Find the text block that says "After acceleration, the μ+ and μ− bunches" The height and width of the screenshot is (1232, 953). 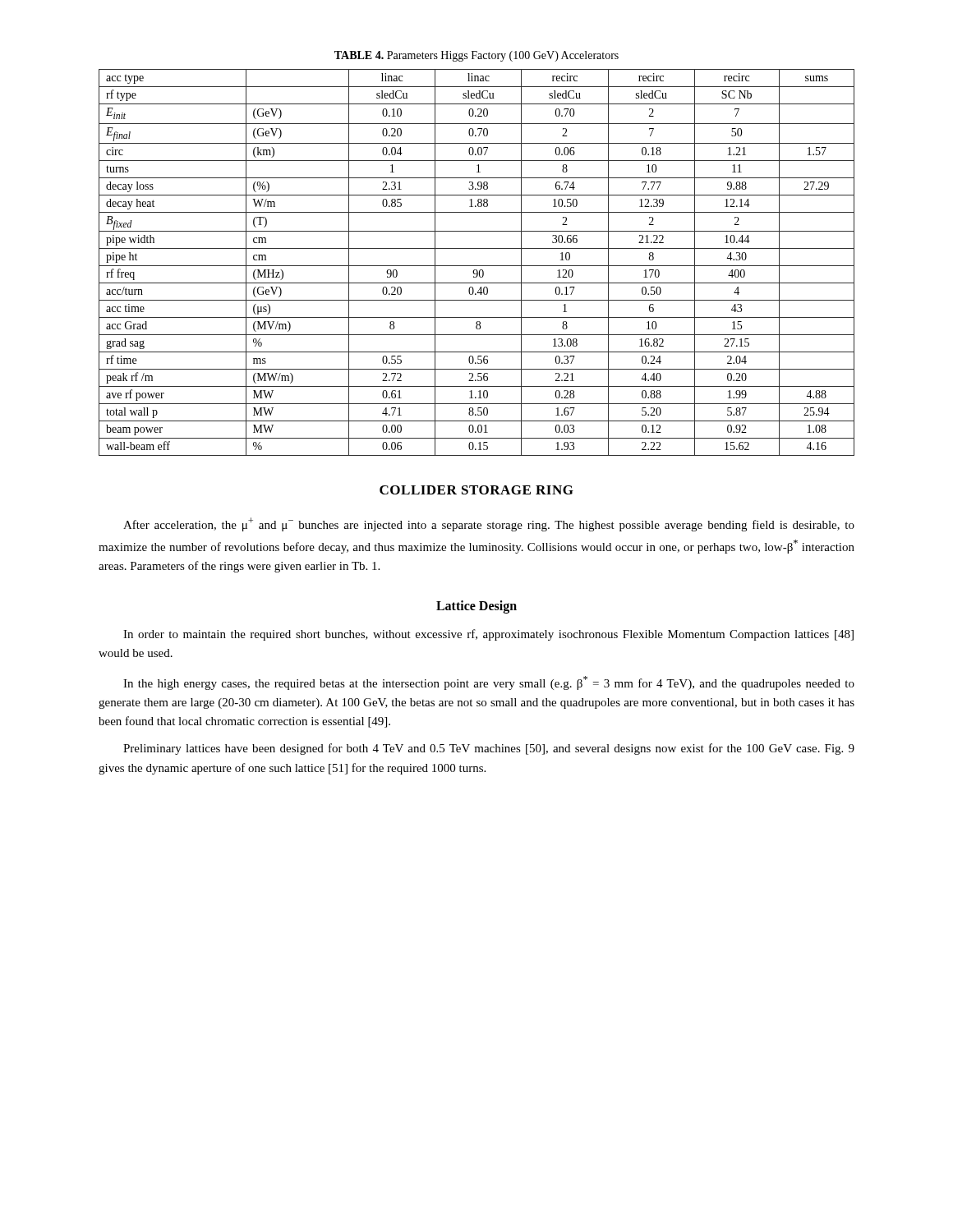point(476,544)
